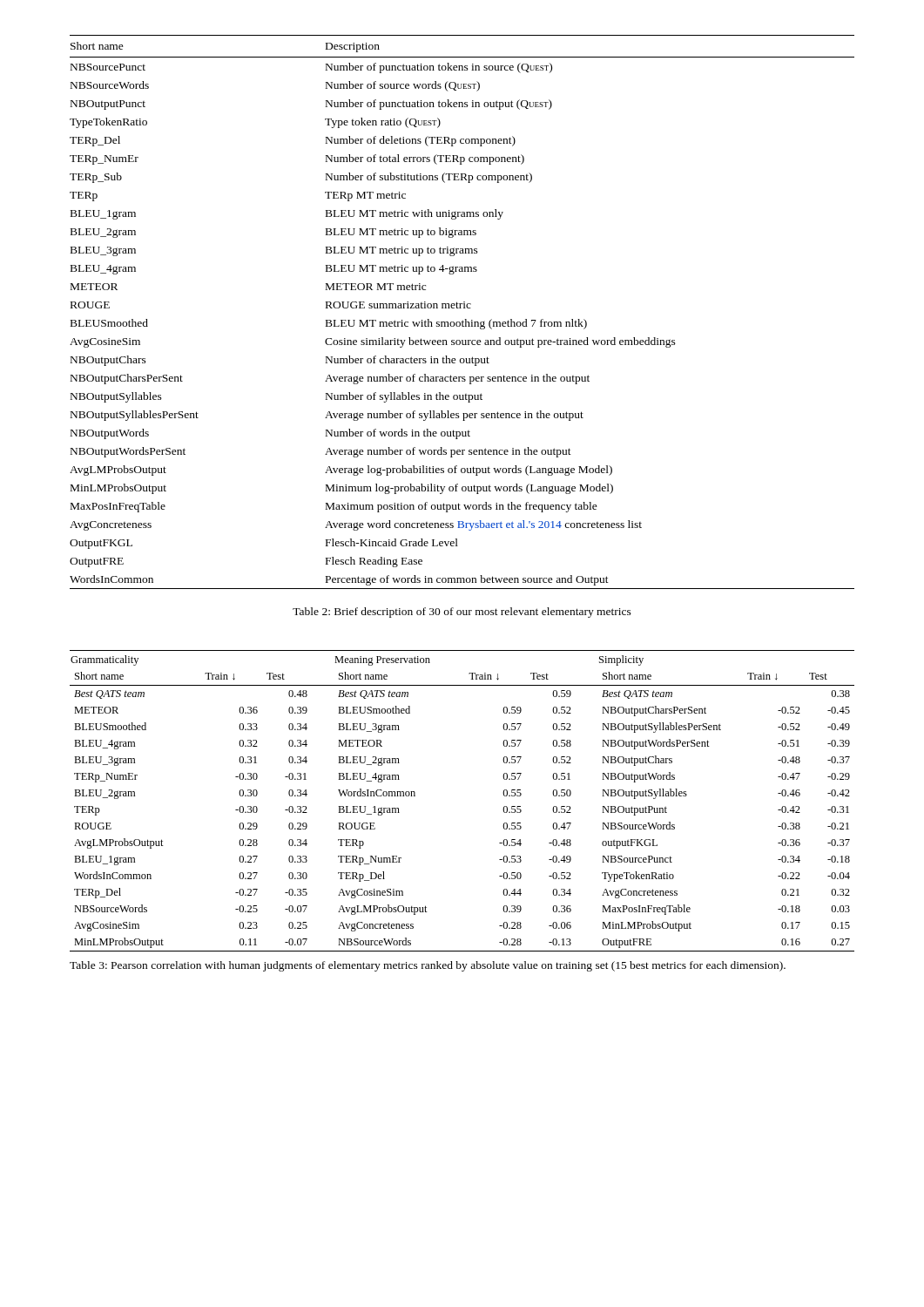Select the text block starting "Table 2: Brief"
This screenshot has width=924, height=1307.
462,611
